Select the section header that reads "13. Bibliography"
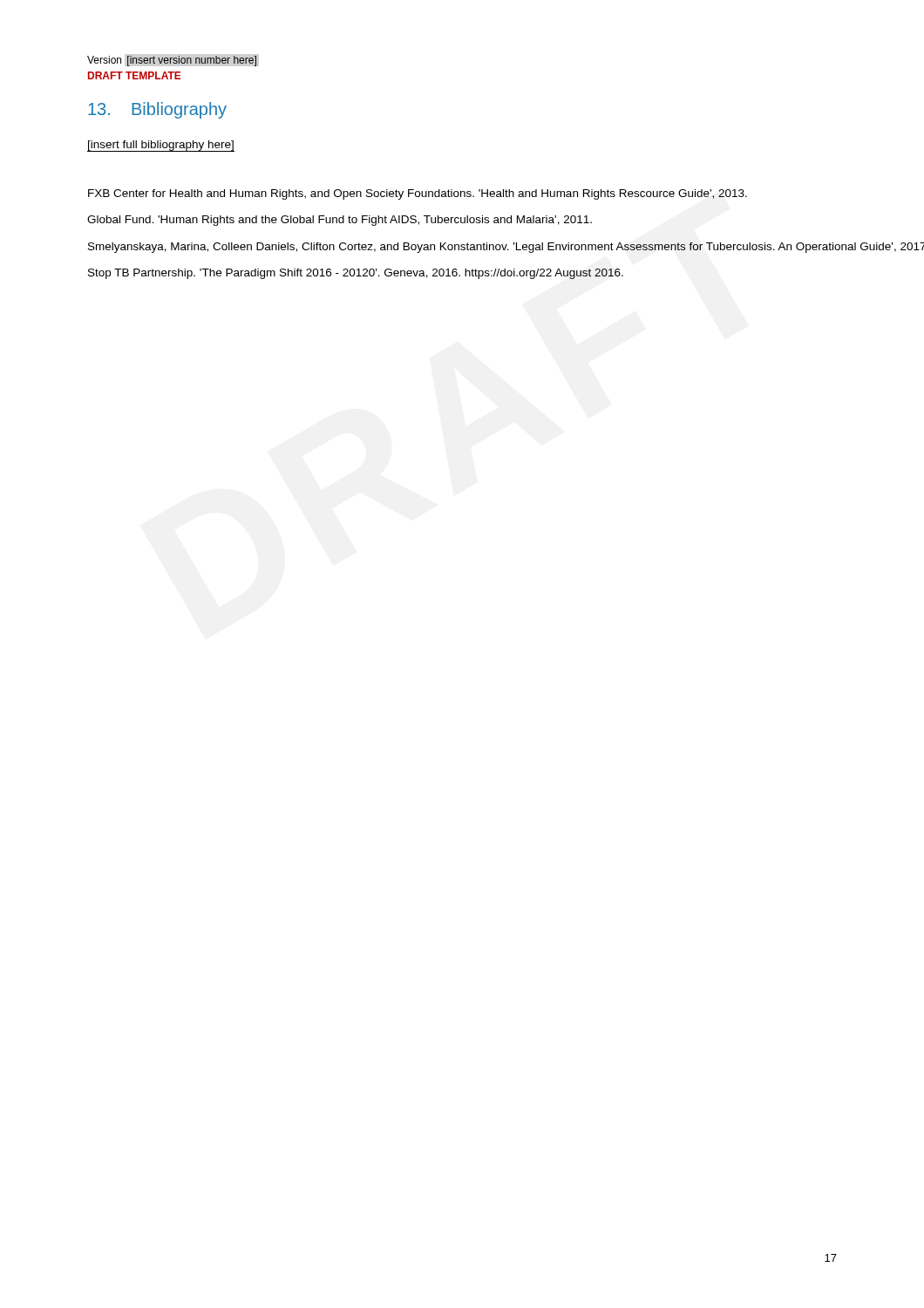Viewport: 924px width, 1308px height. click(x=157, y=109)
